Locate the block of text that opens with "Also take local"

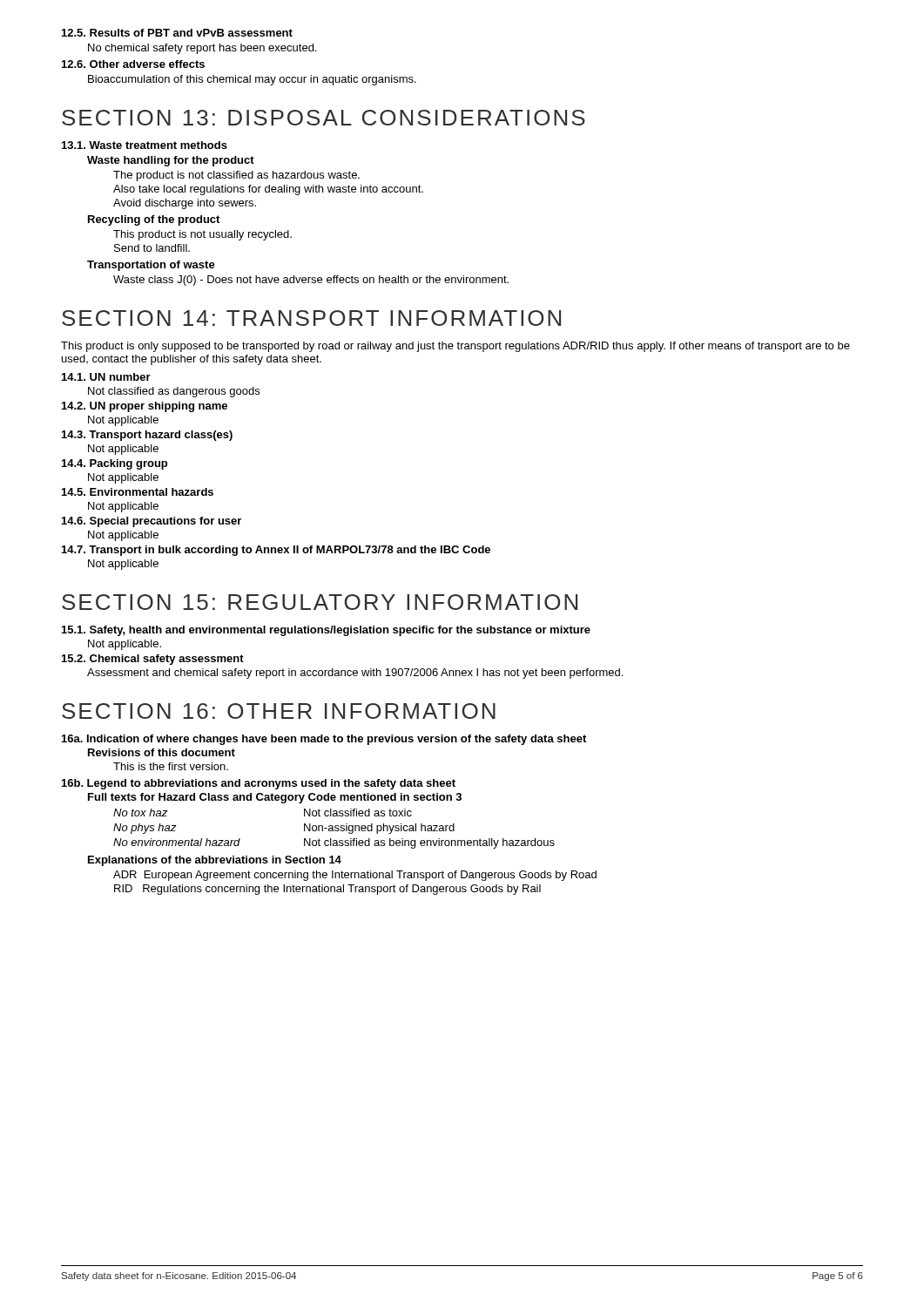tap(269, 189)
